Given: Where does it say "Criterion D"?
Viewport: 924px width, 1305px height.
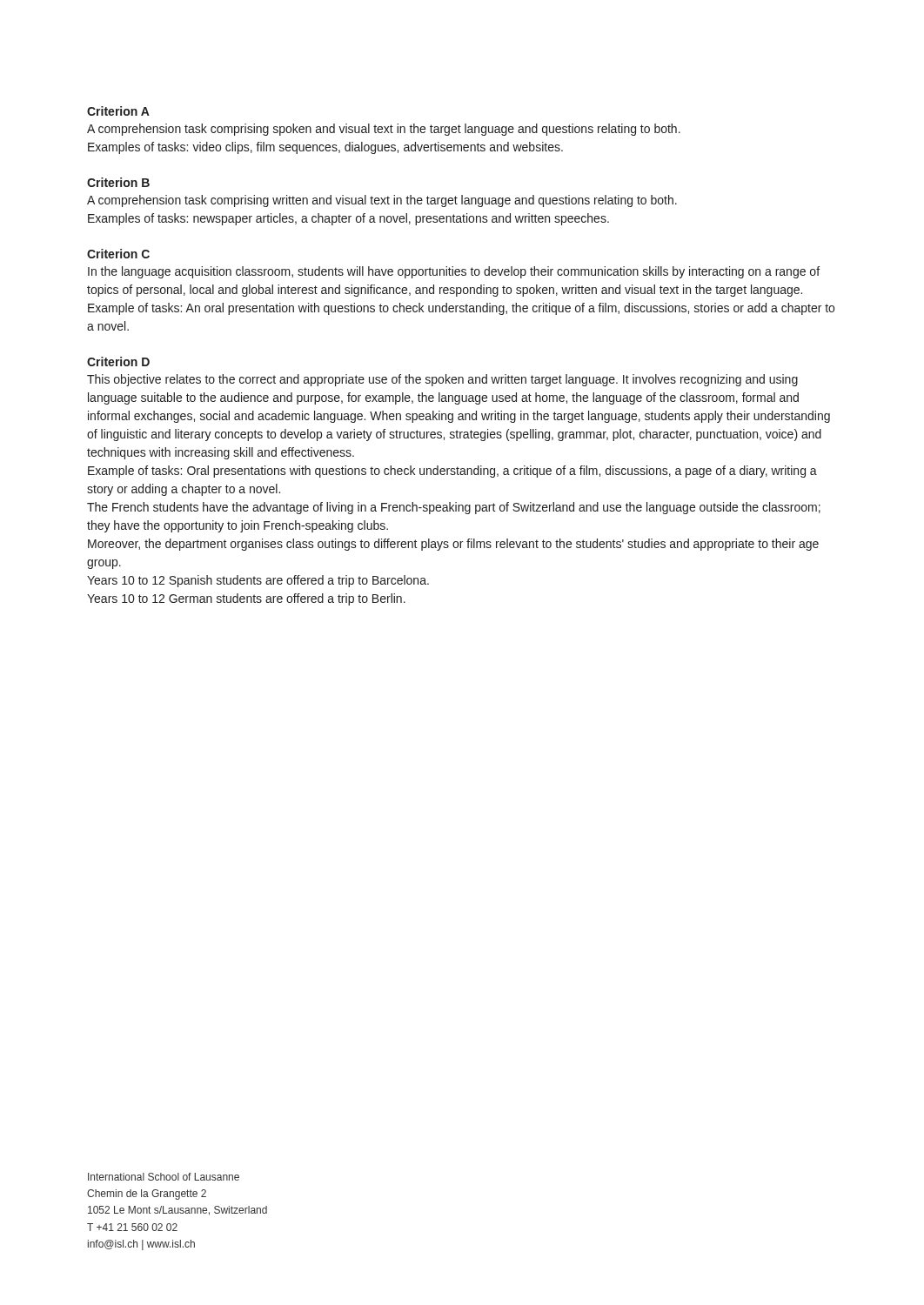Looking at the screenshot, I should (x=119, y=362).
